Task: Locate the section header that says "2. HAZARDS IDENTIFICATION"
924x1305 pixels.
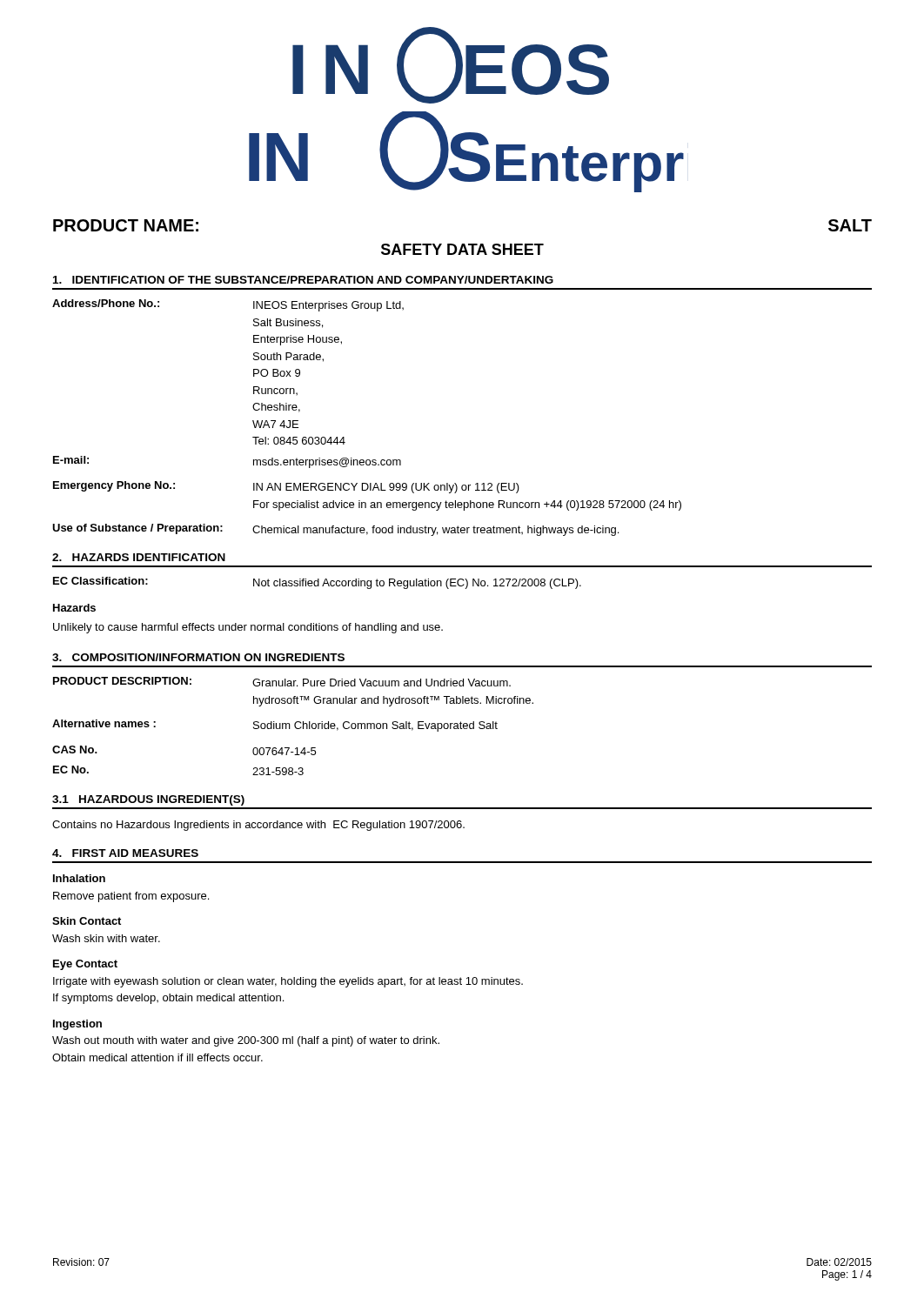Action: pyautogui.click(x=139, y=557)
